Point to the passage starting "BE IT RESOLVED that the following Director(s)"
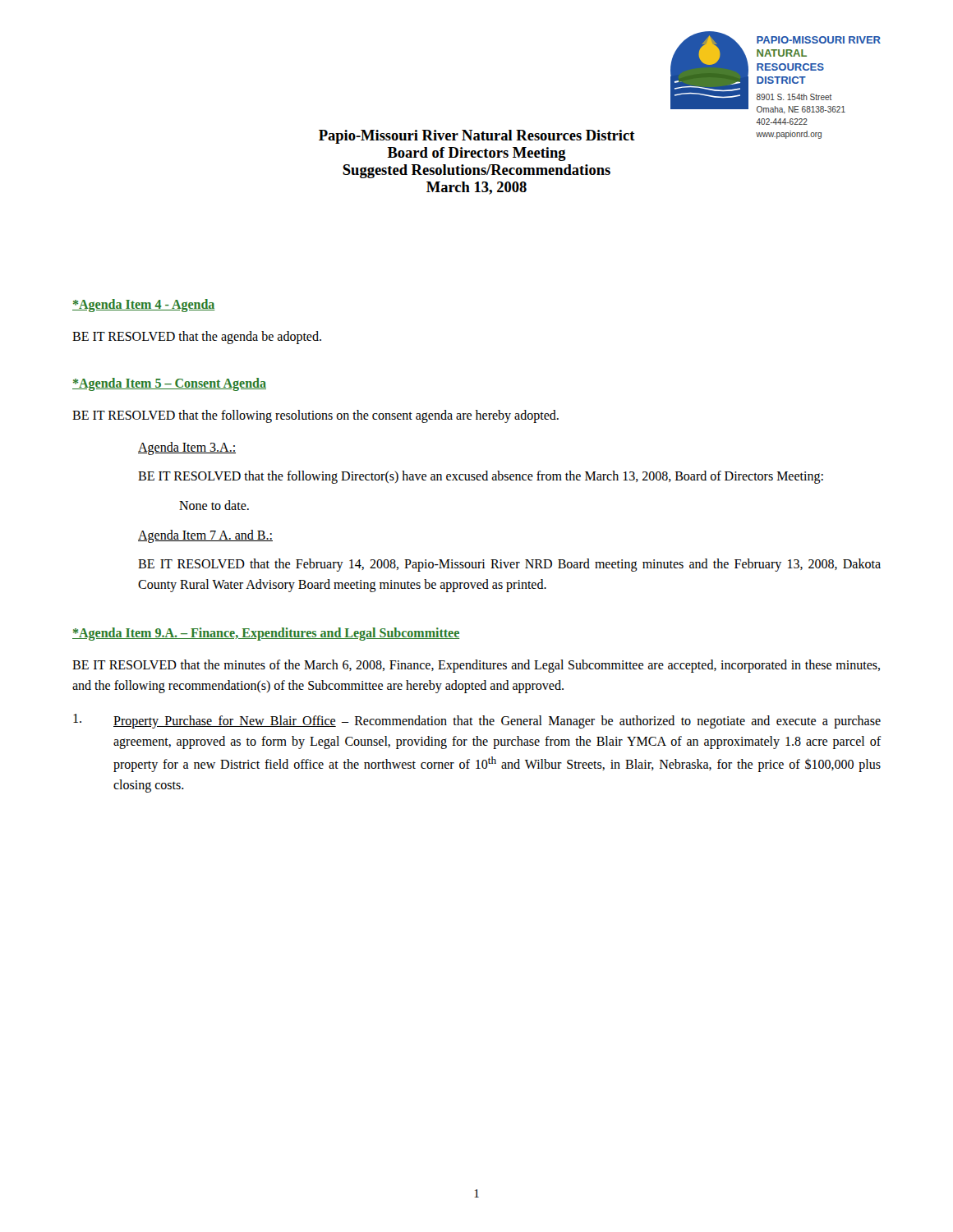953x1232 pixels. 509,477
